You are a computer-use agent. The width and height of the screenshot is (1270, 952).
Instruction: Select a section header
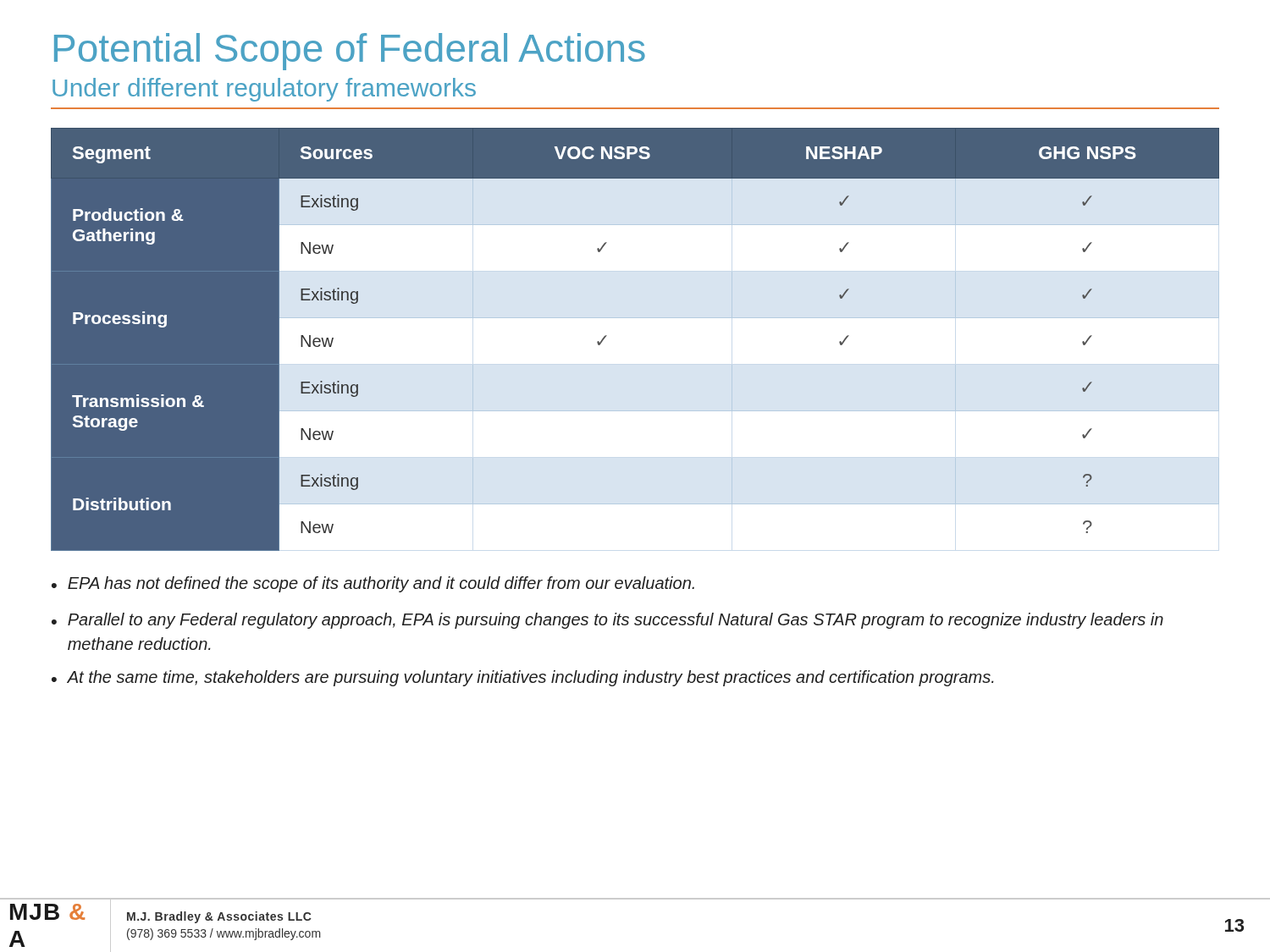click(x=635, y=88)
